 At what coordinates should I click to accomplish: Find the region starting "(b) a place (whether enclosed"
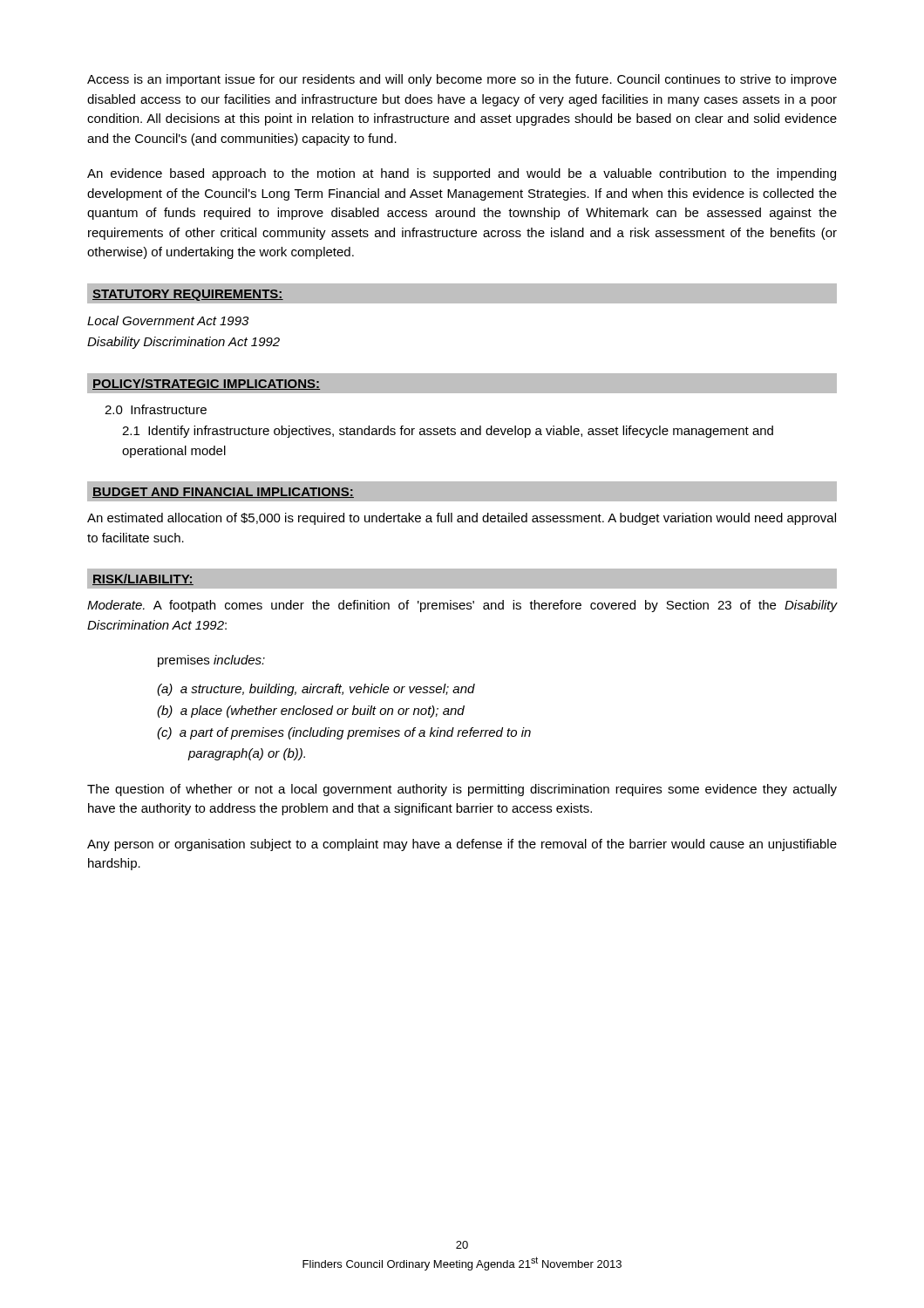coord(311,710)
